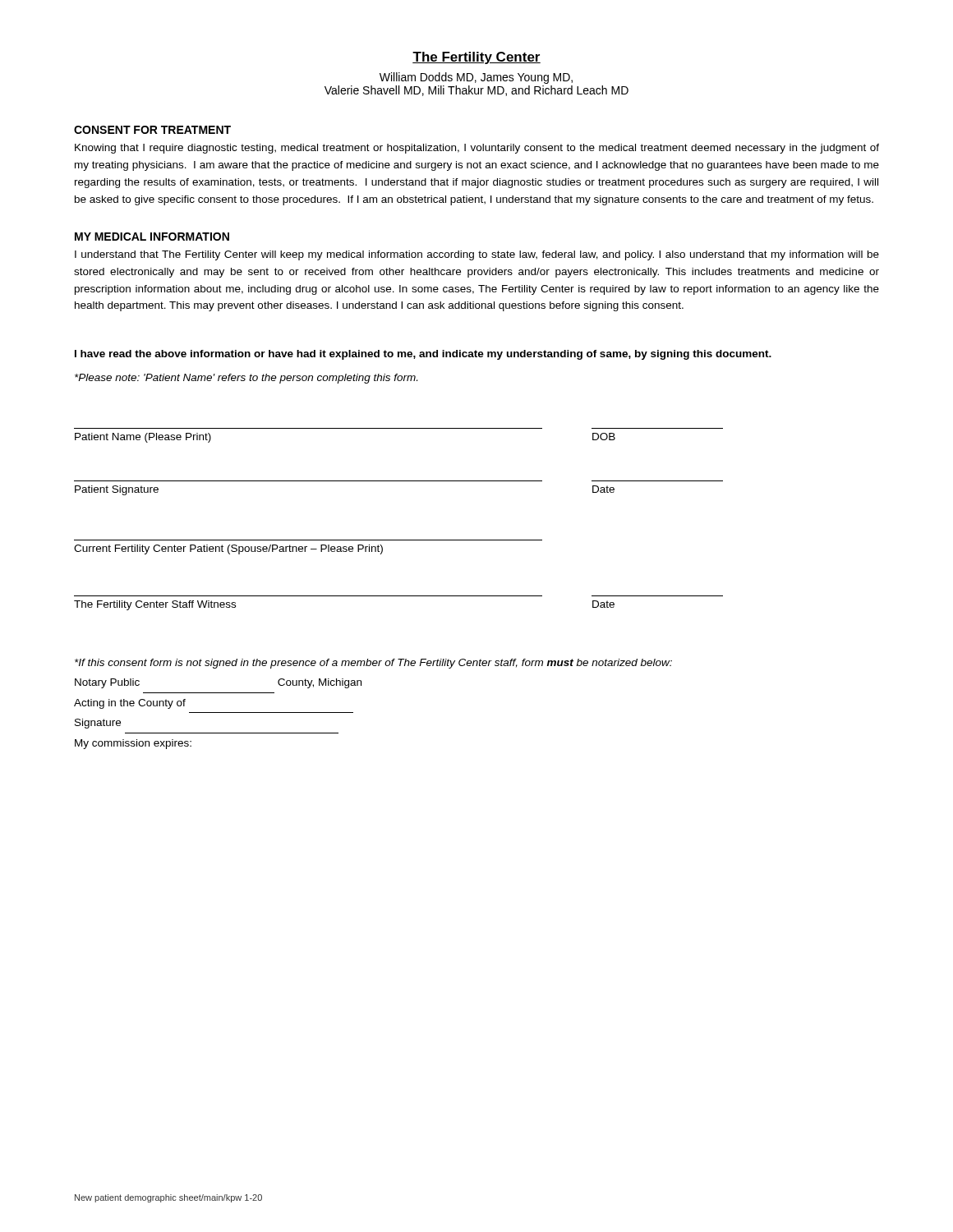Find the section header that reads "MY MEDICAL INFORMATION"
This screenshot has width=953, height=1232.
tap(152, 236)
